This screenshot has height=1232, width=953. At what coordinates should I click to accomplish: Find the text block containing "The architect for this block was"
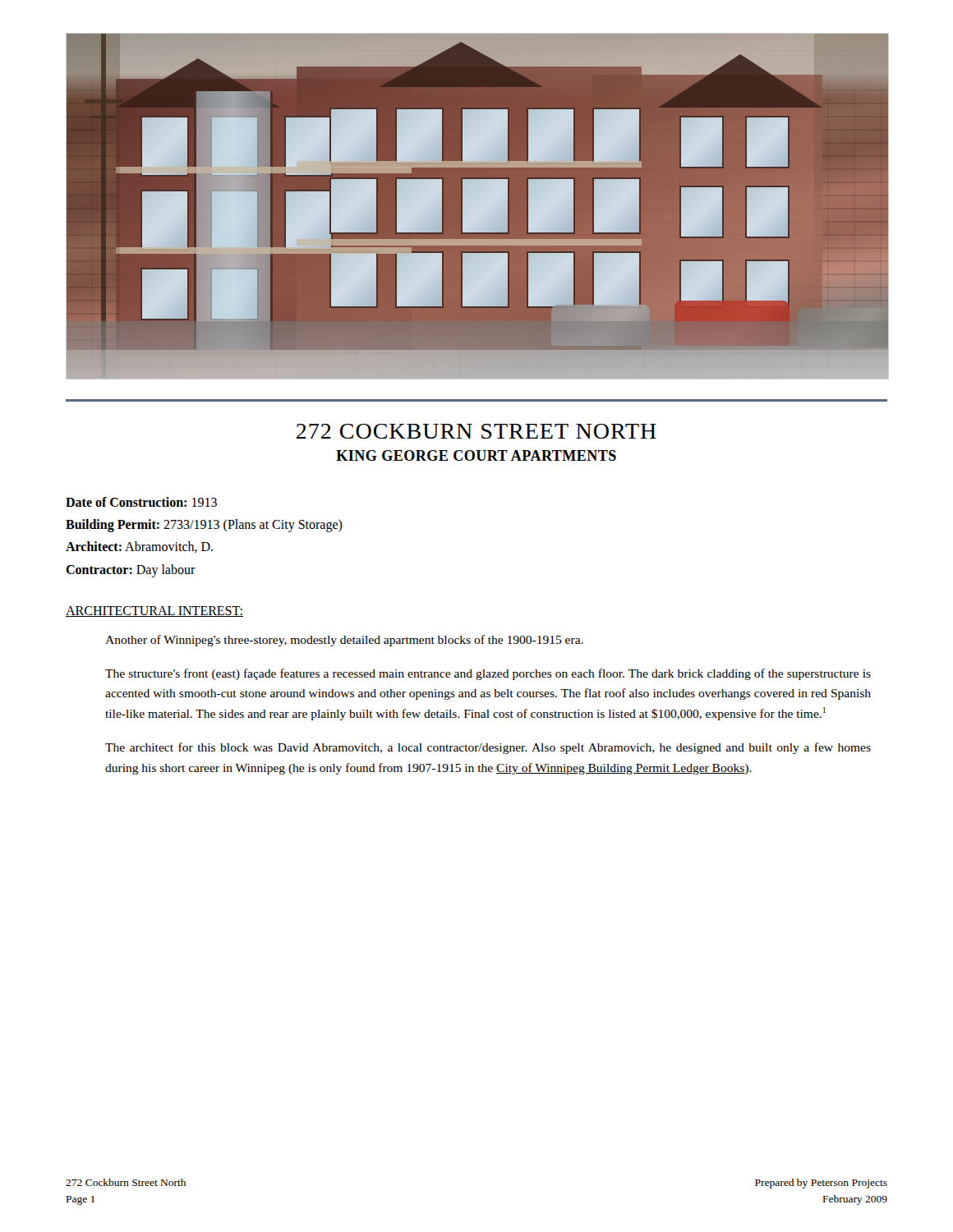[x=488, y=757]
